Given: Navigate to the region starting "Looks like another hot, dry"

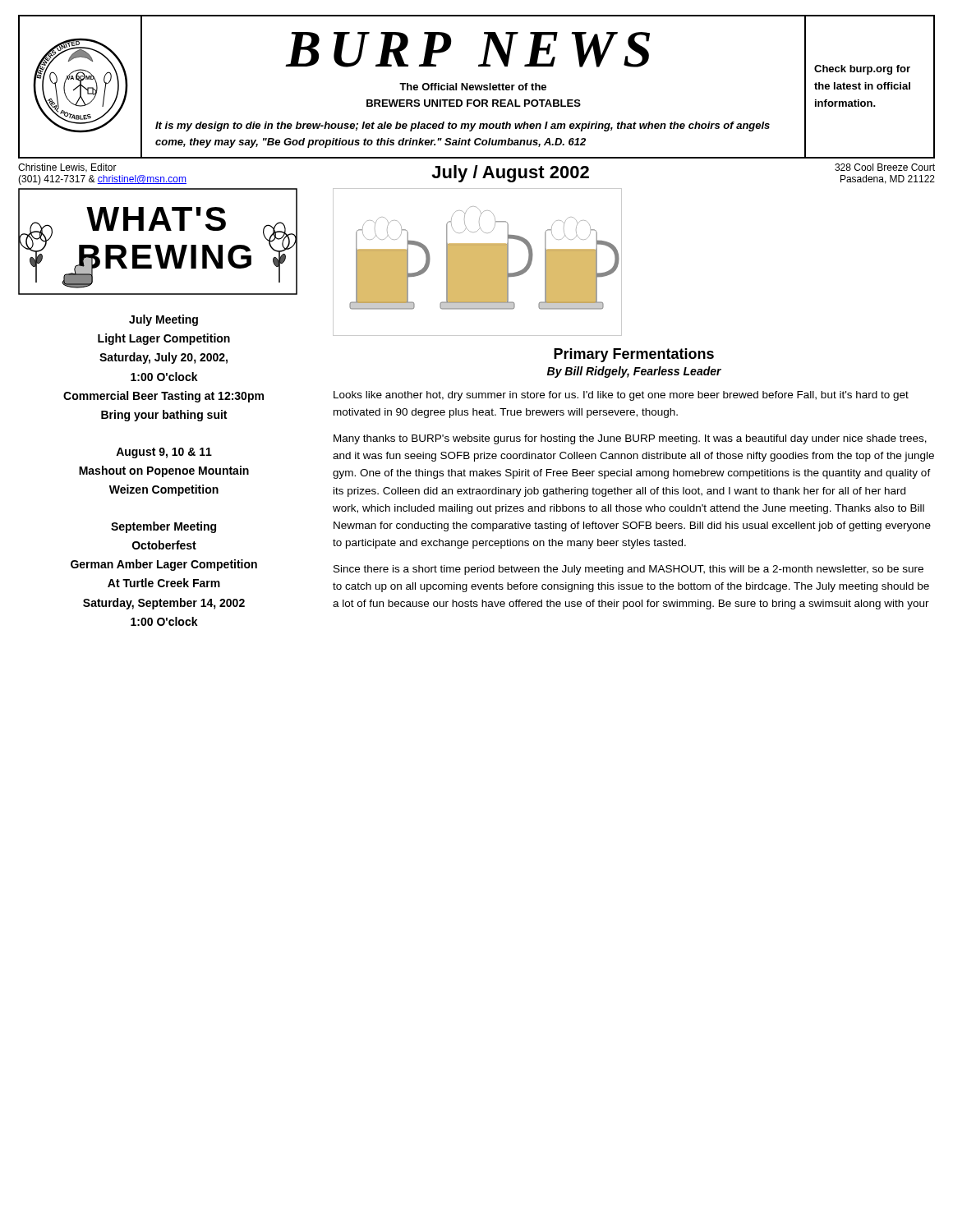Looking at the screenshot, I should click(621, 404).
